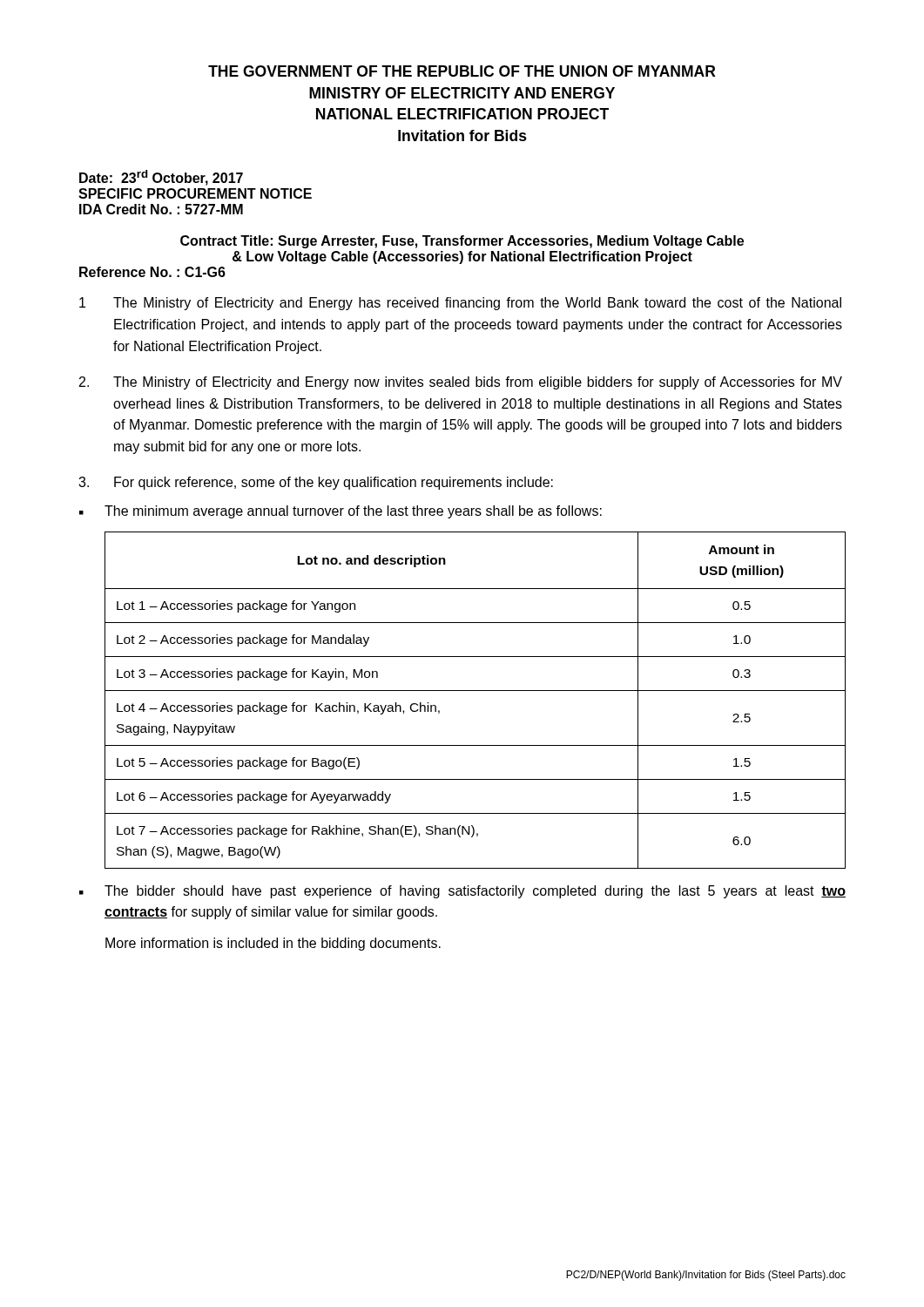Select the text starting "The minimum average annual turnover of"
This screenshot has height=1307, width=924.
click(475, 685)
